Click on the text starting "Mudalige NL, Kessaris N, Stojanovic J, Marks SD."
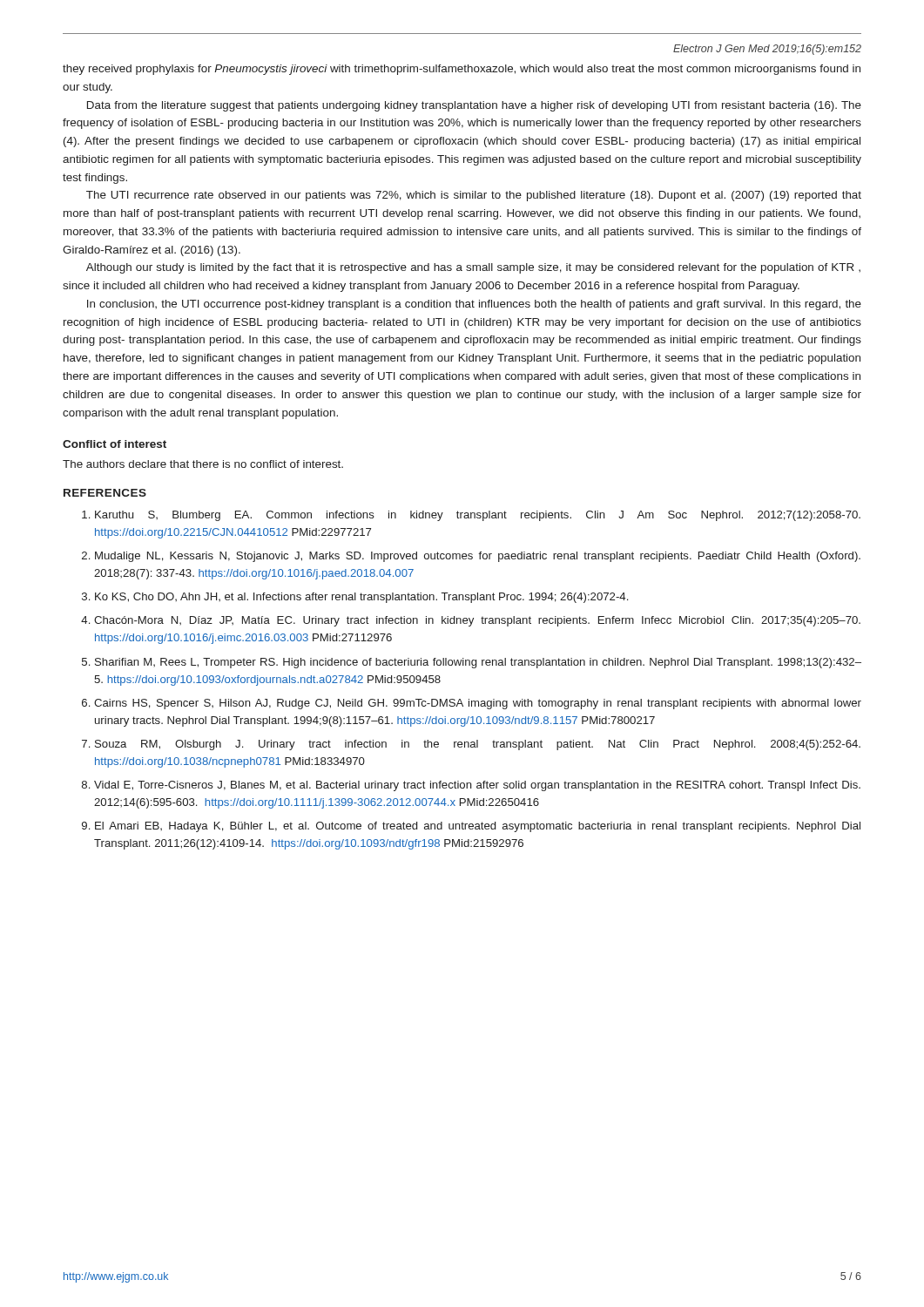Viewport: 924px width, 1307px height. tap(478, 564)
